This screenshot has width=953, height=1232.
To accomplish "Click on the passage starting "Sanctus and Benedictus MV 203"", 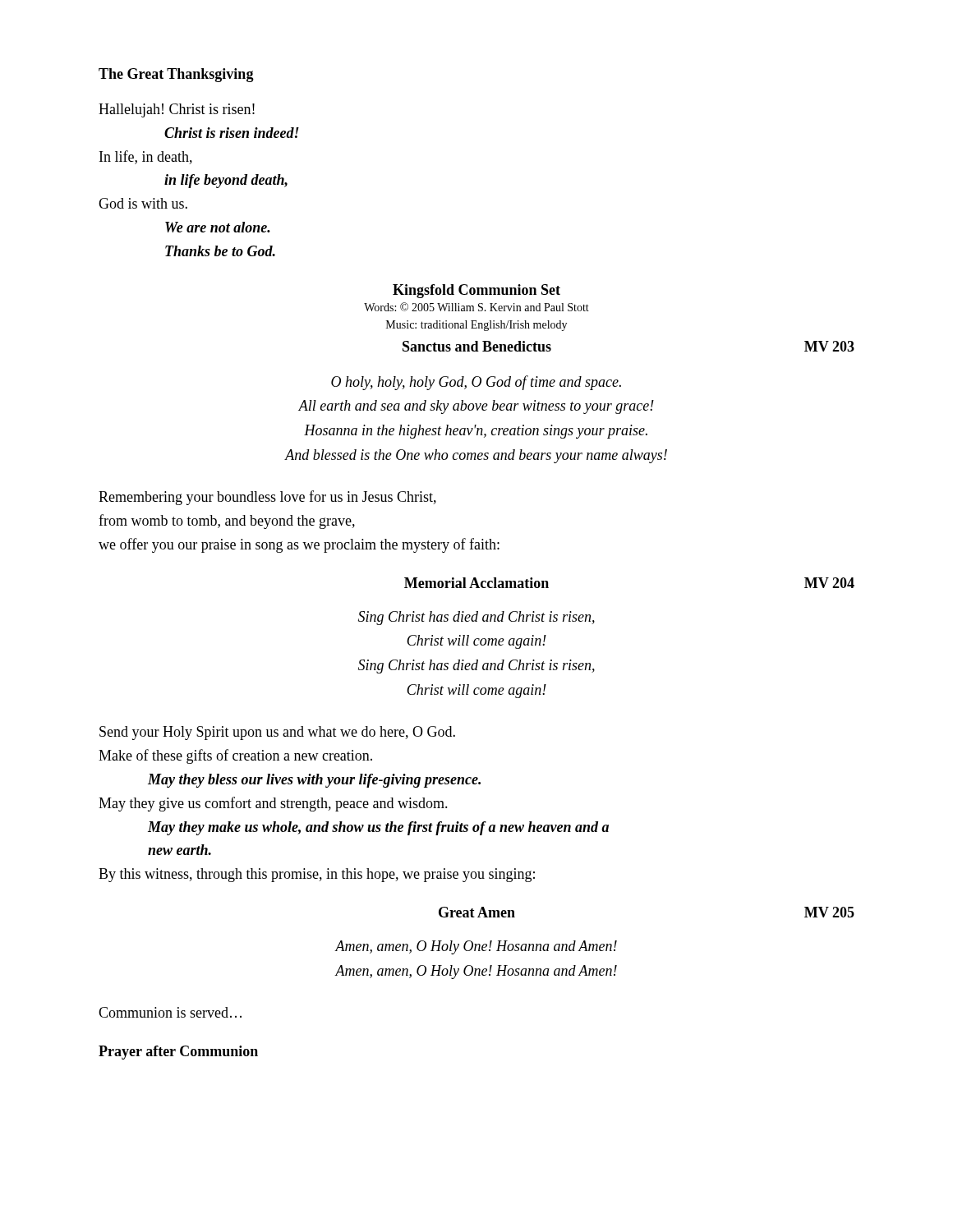I will click(x=475, y=345).
